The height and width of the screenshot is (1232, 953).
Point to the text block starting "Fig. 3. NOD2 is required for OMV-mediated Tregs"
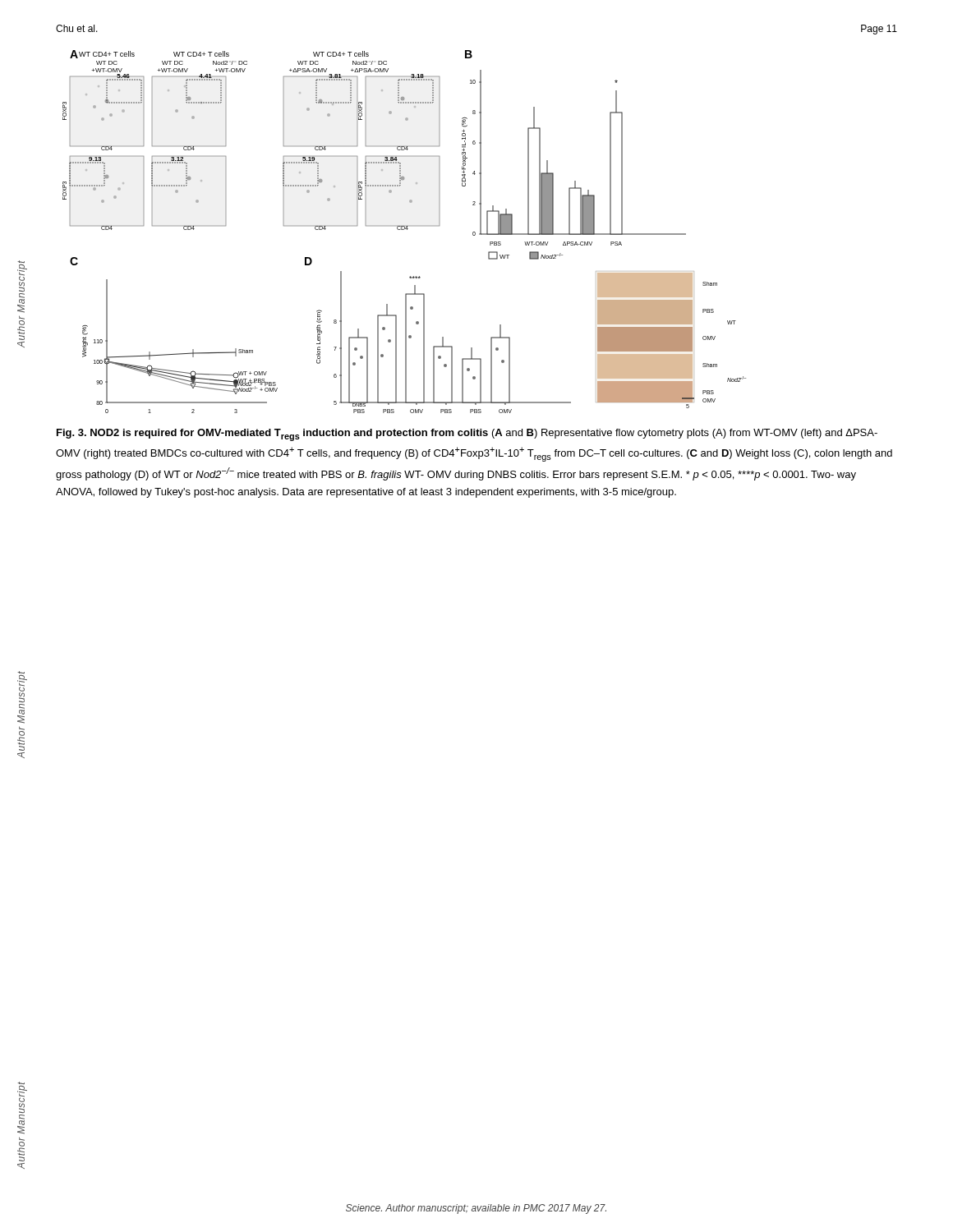pyautogui.click(x=474, y=462)
